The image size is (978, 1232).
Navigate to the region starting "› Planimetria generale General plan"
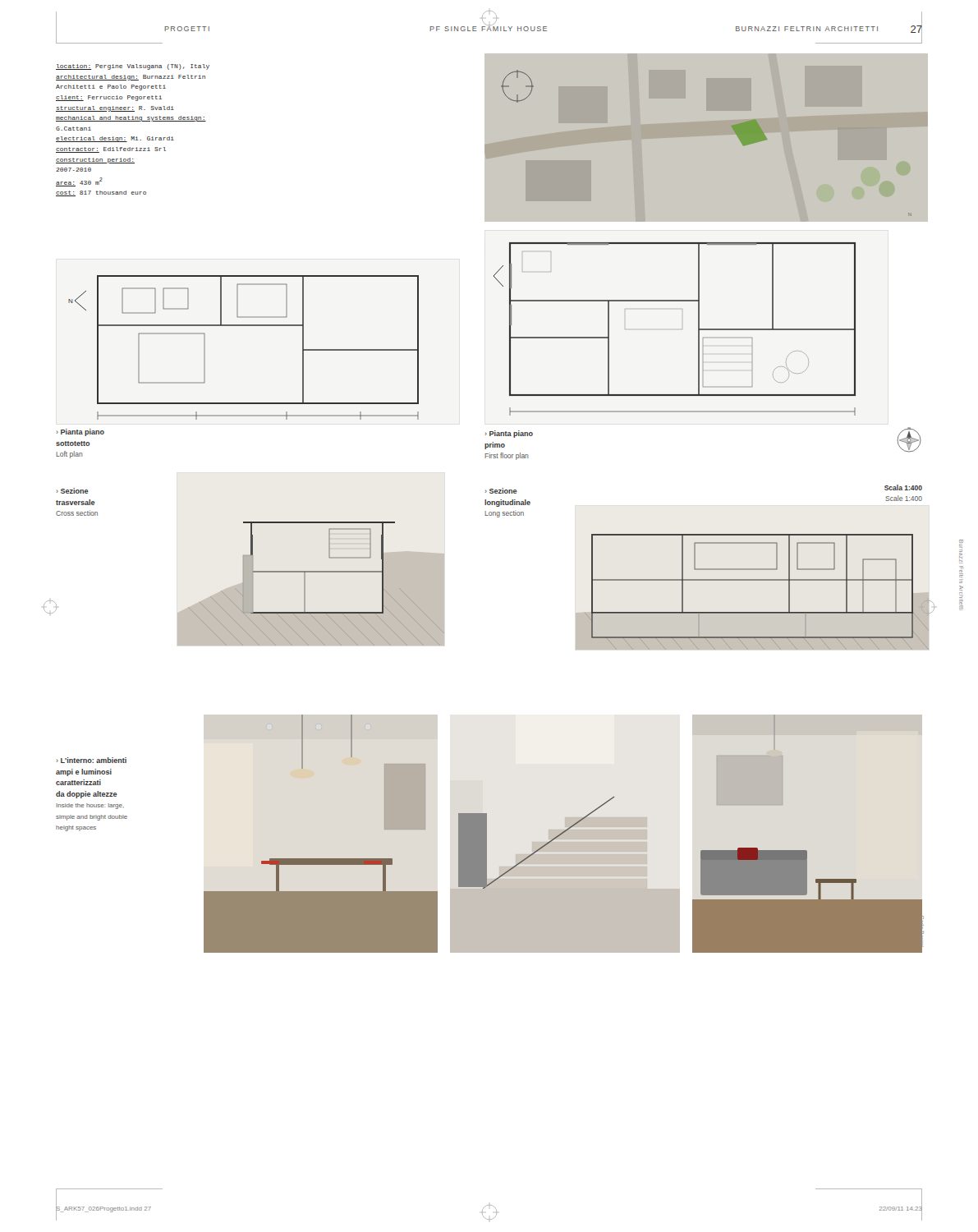[507, 244]
